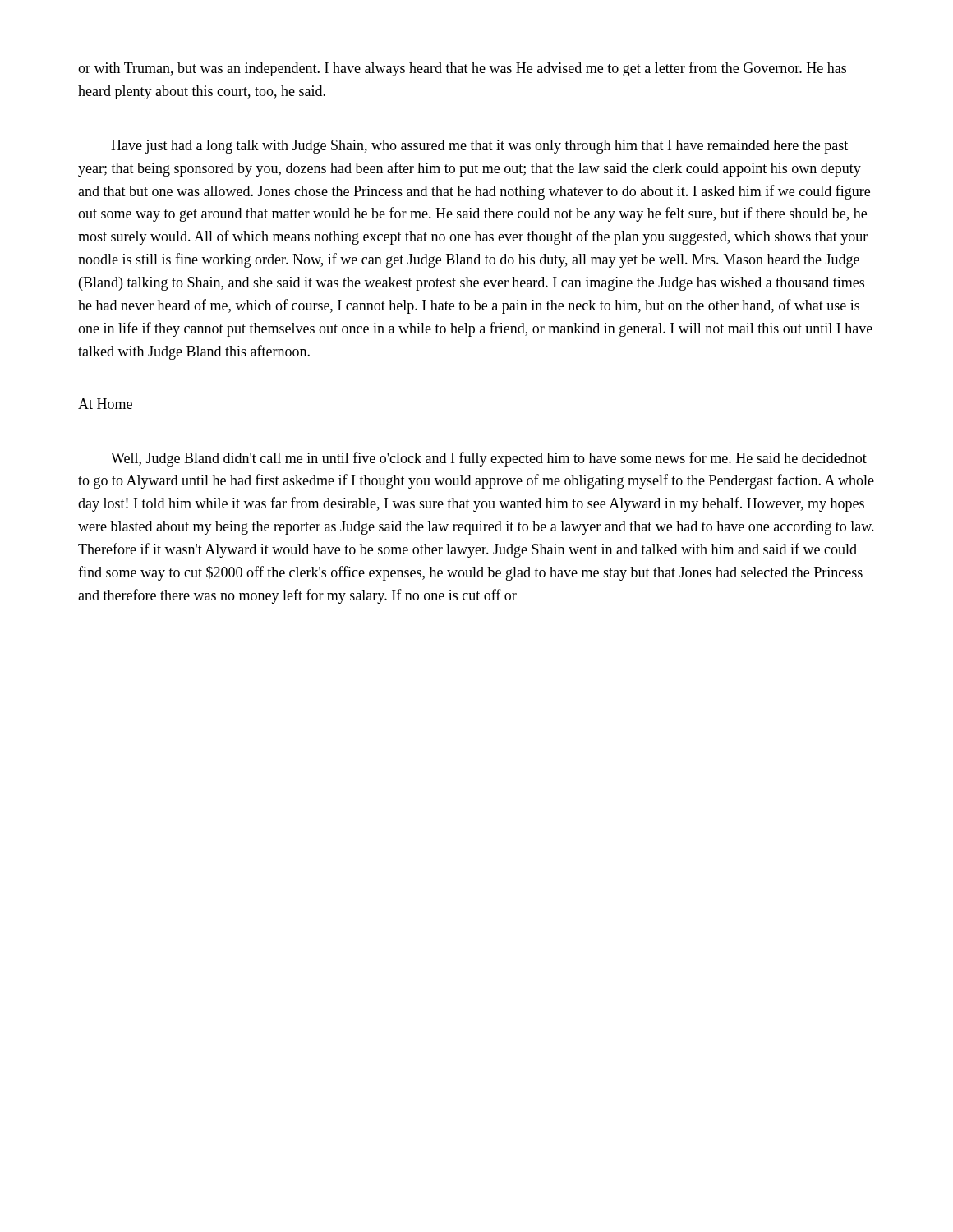Click the passage that begins "Well, Judge Bland didn't call"
The height and width of the screenshot is (1232, 953).
(476, 527)
